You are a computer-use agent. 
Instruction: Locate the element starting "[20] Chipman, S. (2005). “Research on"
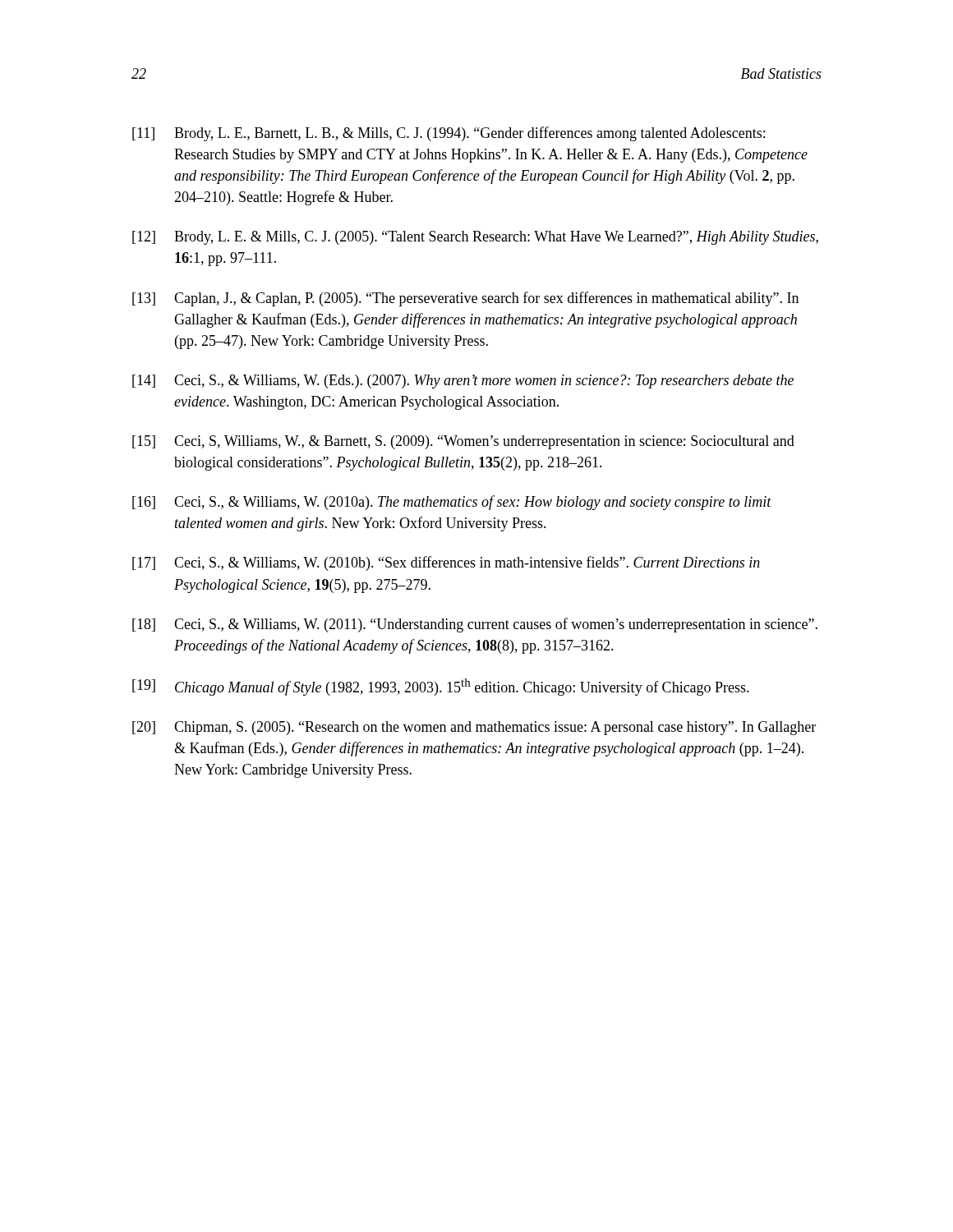tap(476, 748)
